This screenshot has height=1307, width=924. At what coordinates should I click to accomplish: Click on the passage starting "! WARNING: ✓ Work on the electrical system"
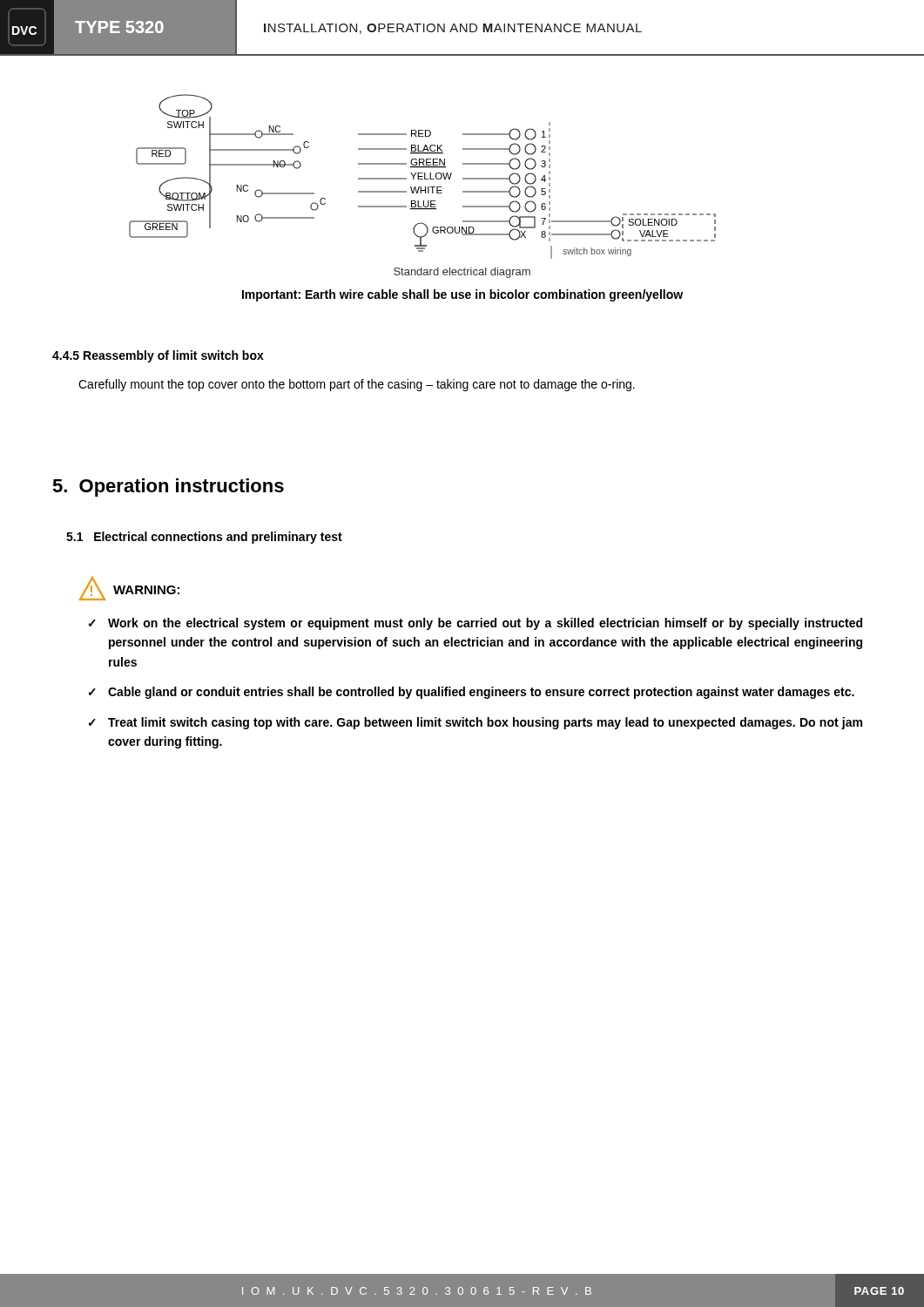click(x=129, y=588)
